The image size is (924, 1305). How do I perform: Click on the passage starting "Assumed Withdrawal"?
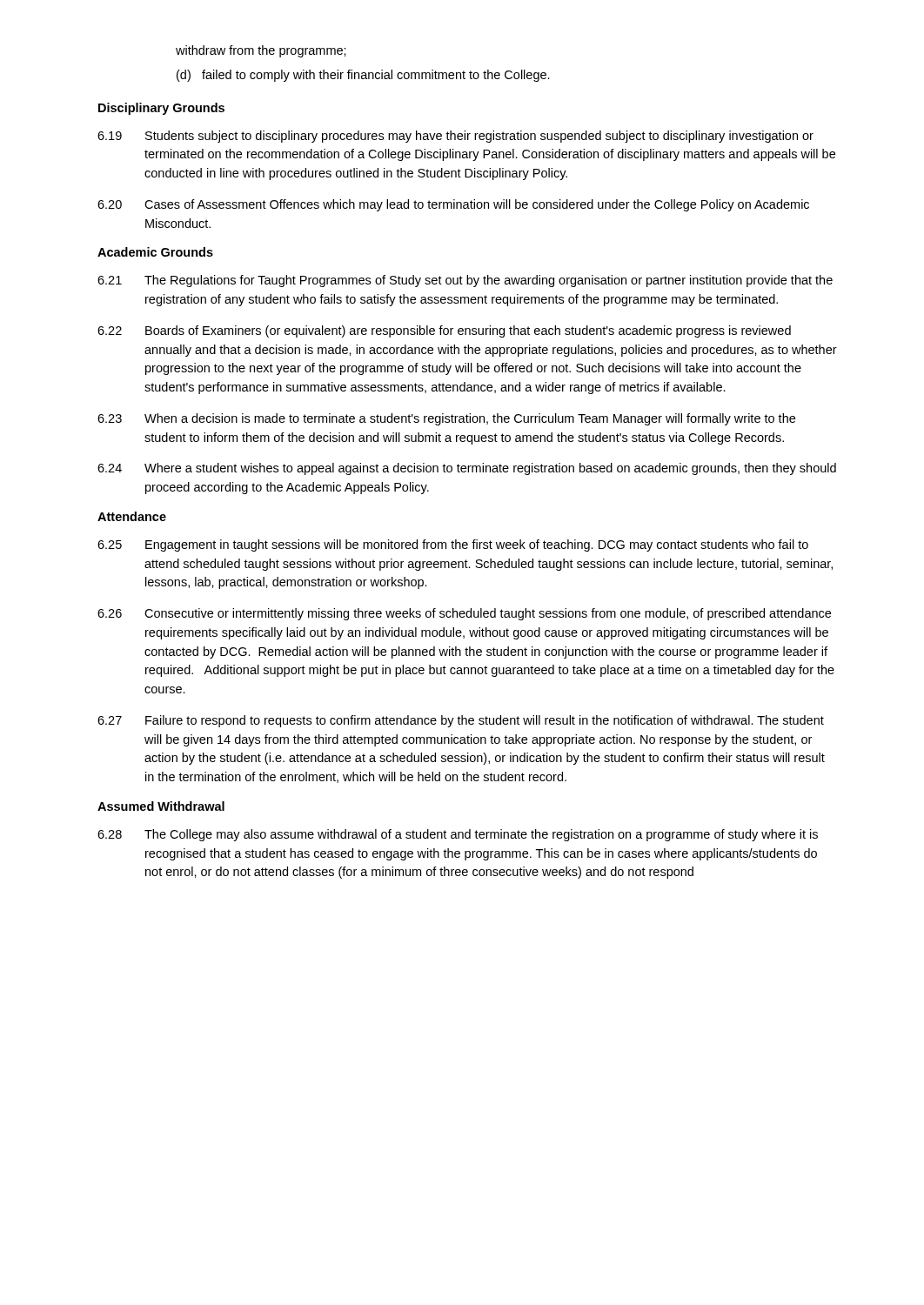point(161,806)
